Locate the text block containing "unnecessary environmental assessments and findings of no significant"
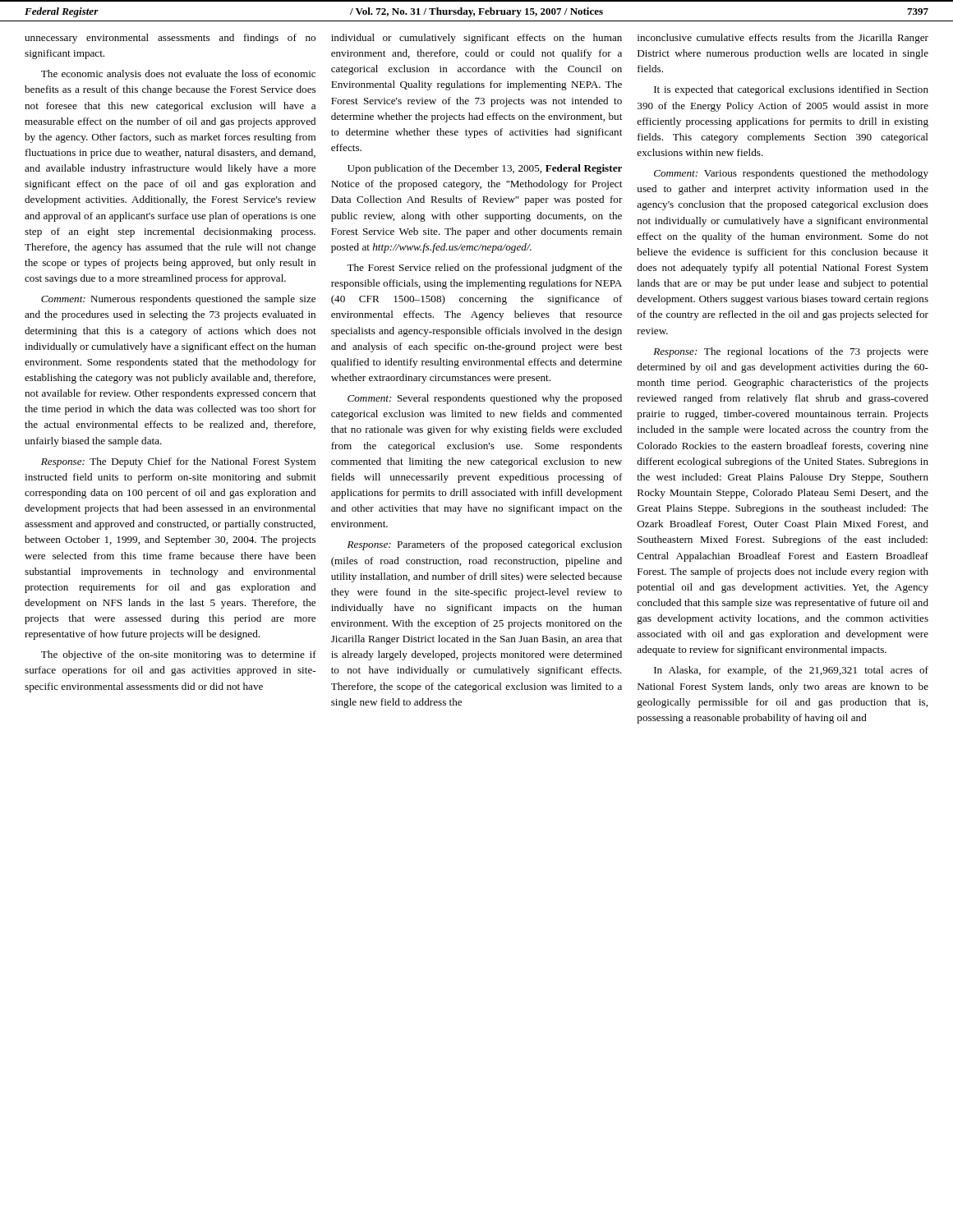 [170, 362]
